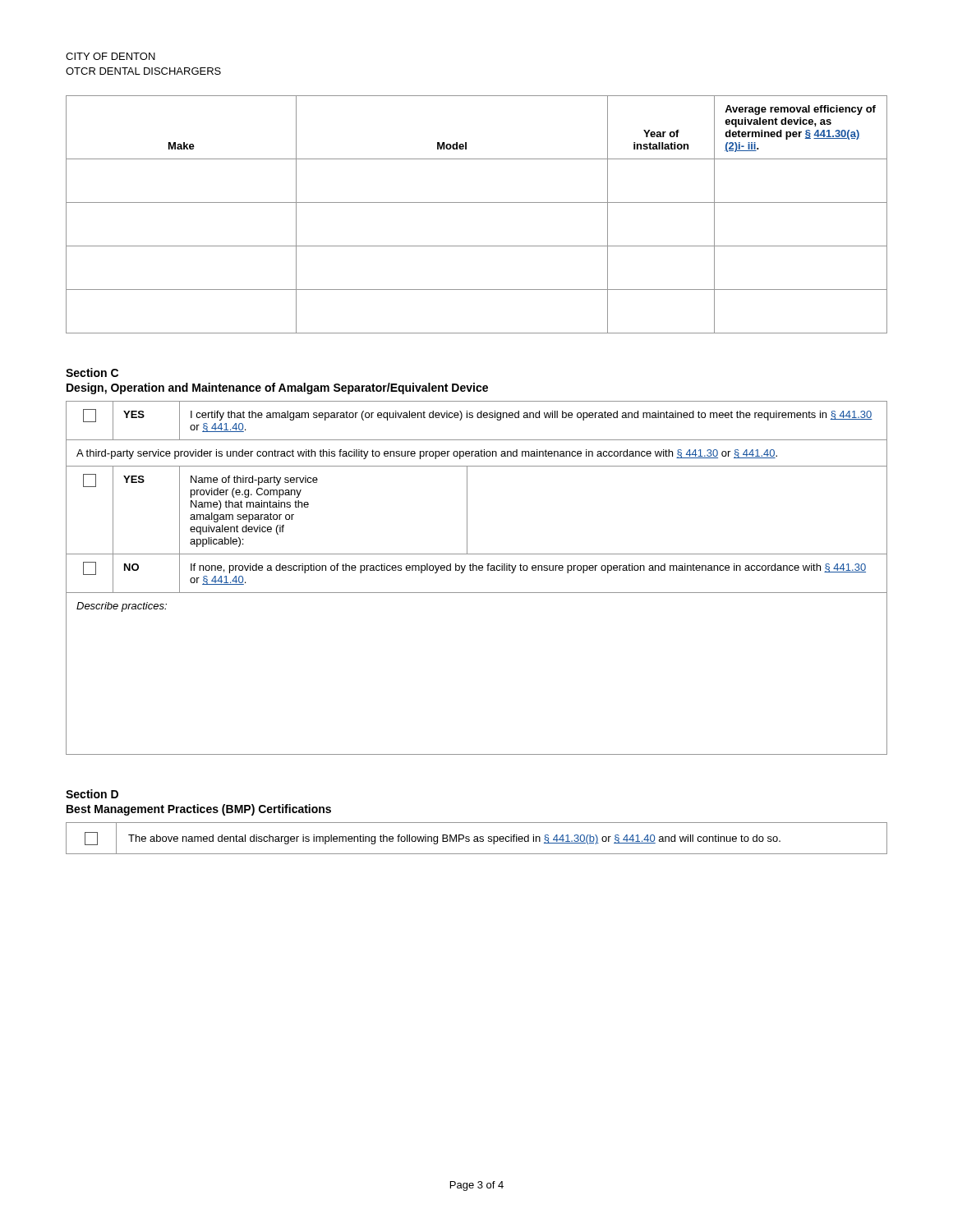Click on the table containing "Name of third-party service"
This screenshot has height=1232, width=953.
pos(476,578)
